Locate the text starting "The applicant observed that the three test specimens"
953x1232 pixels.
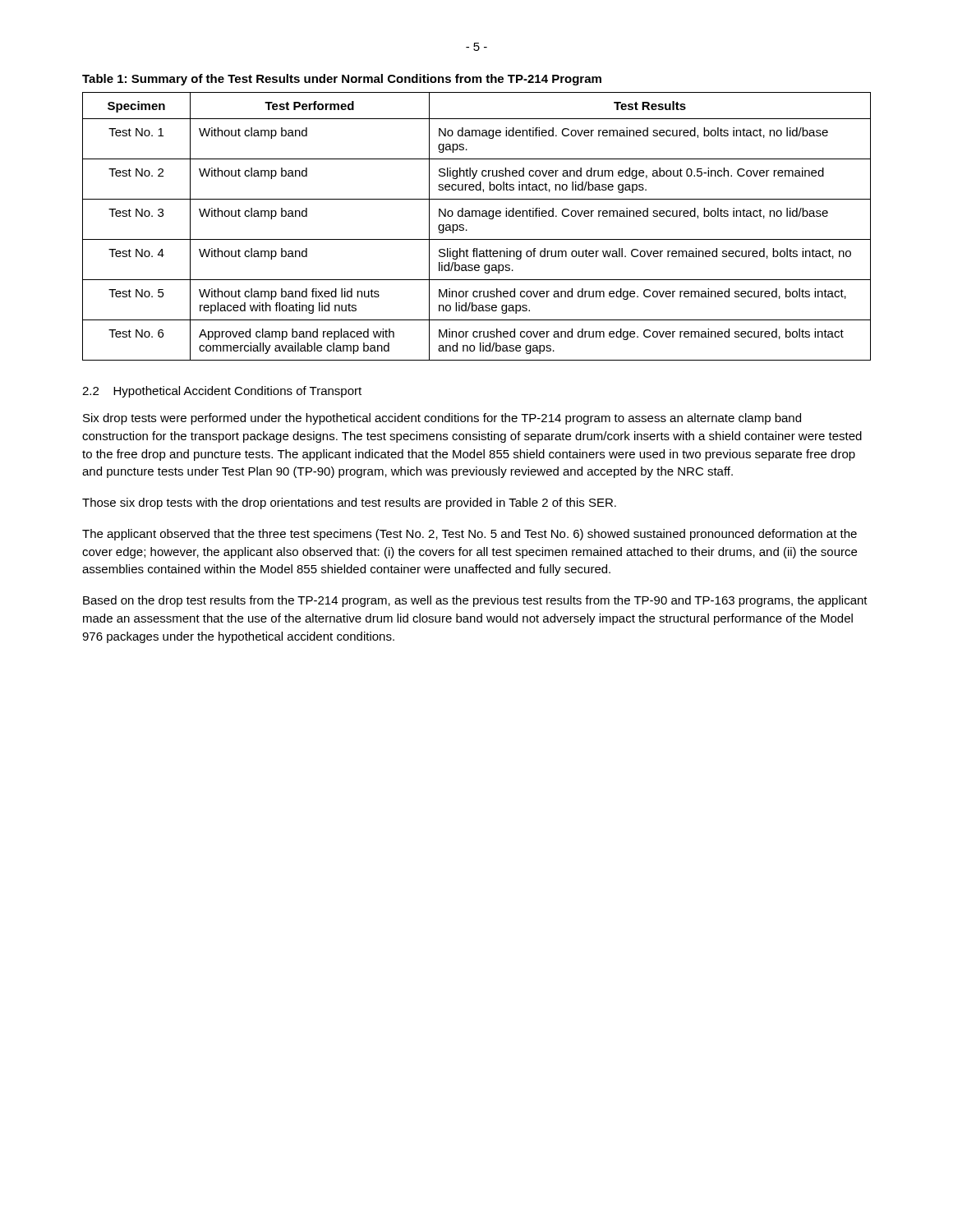[x=470, y=551]
